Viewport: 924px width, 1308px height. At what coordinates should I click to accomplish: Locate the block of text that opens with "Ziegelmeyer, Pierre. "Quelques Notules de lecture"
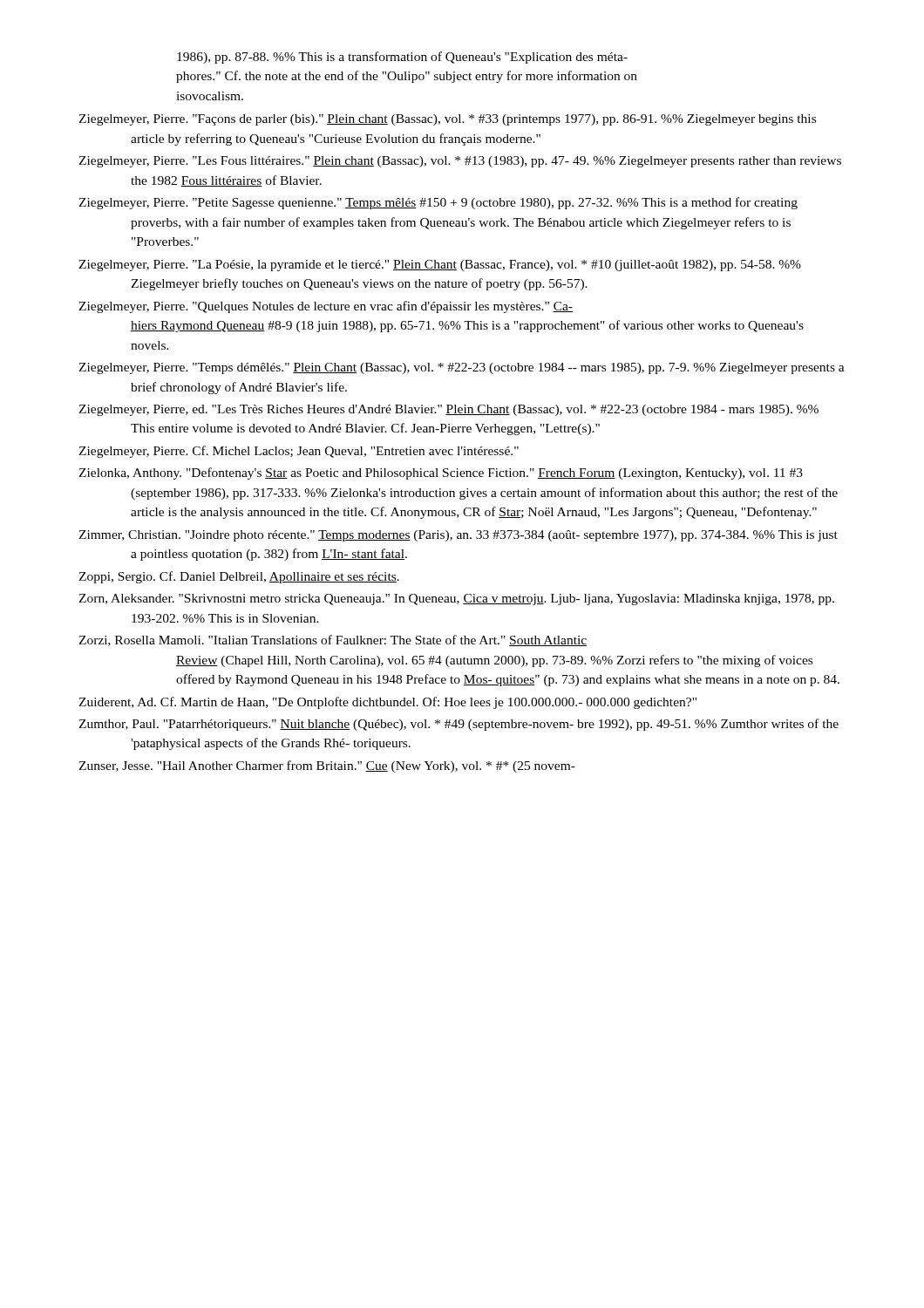tap(441, 325)
